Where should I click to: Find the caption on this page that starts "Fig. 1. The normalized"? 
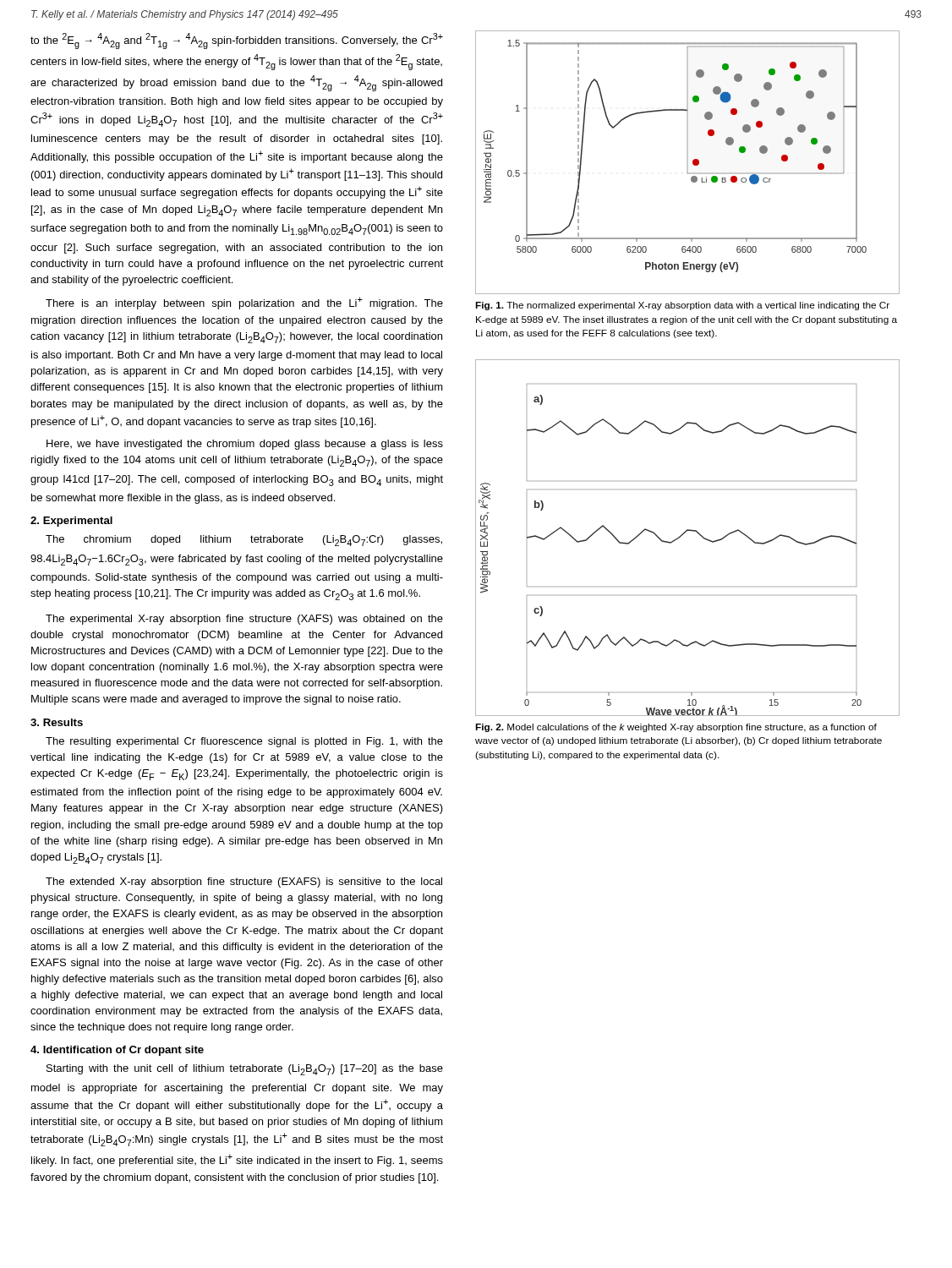pos(686,319)
